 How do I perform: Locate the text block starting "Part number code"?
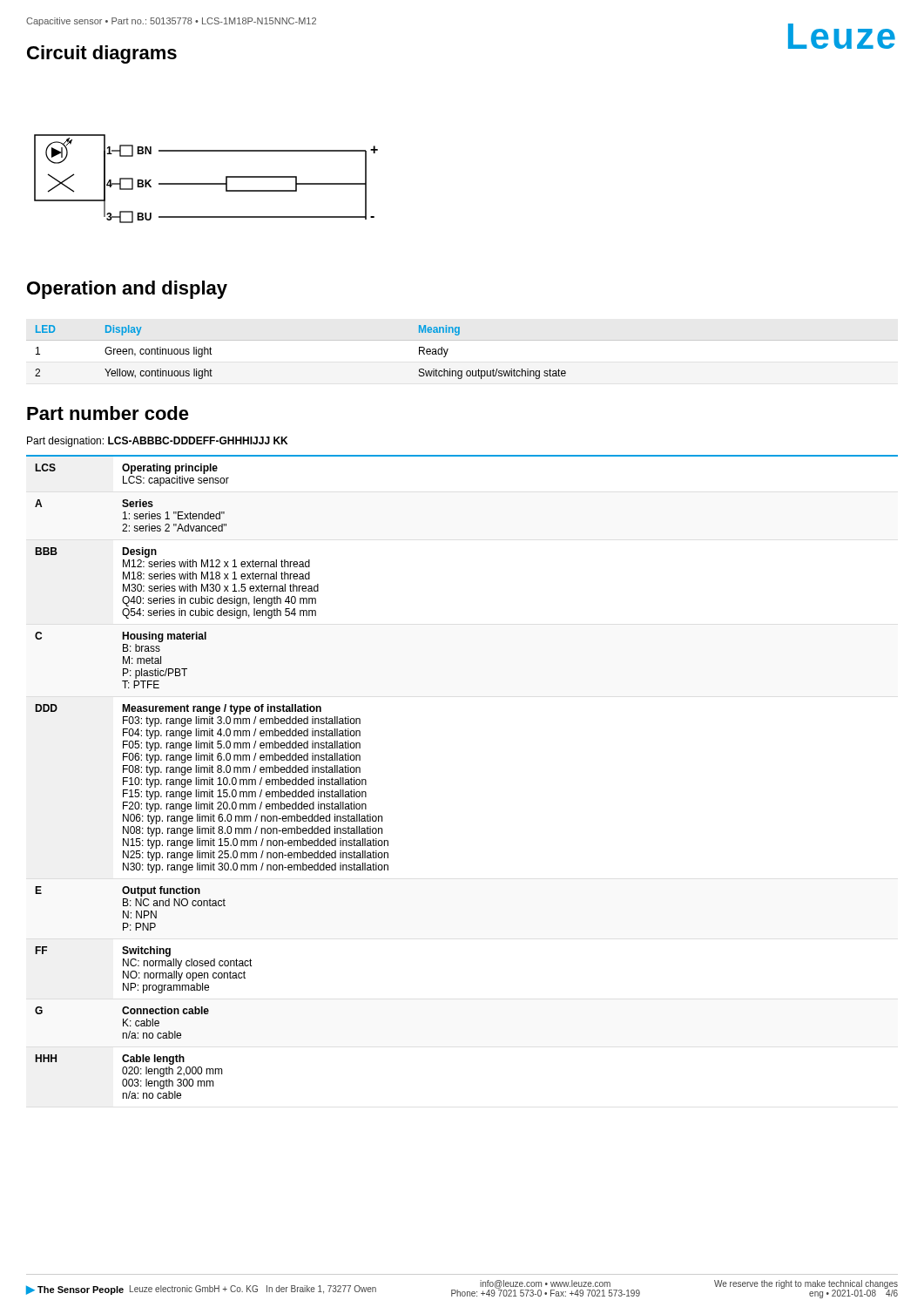108,413
